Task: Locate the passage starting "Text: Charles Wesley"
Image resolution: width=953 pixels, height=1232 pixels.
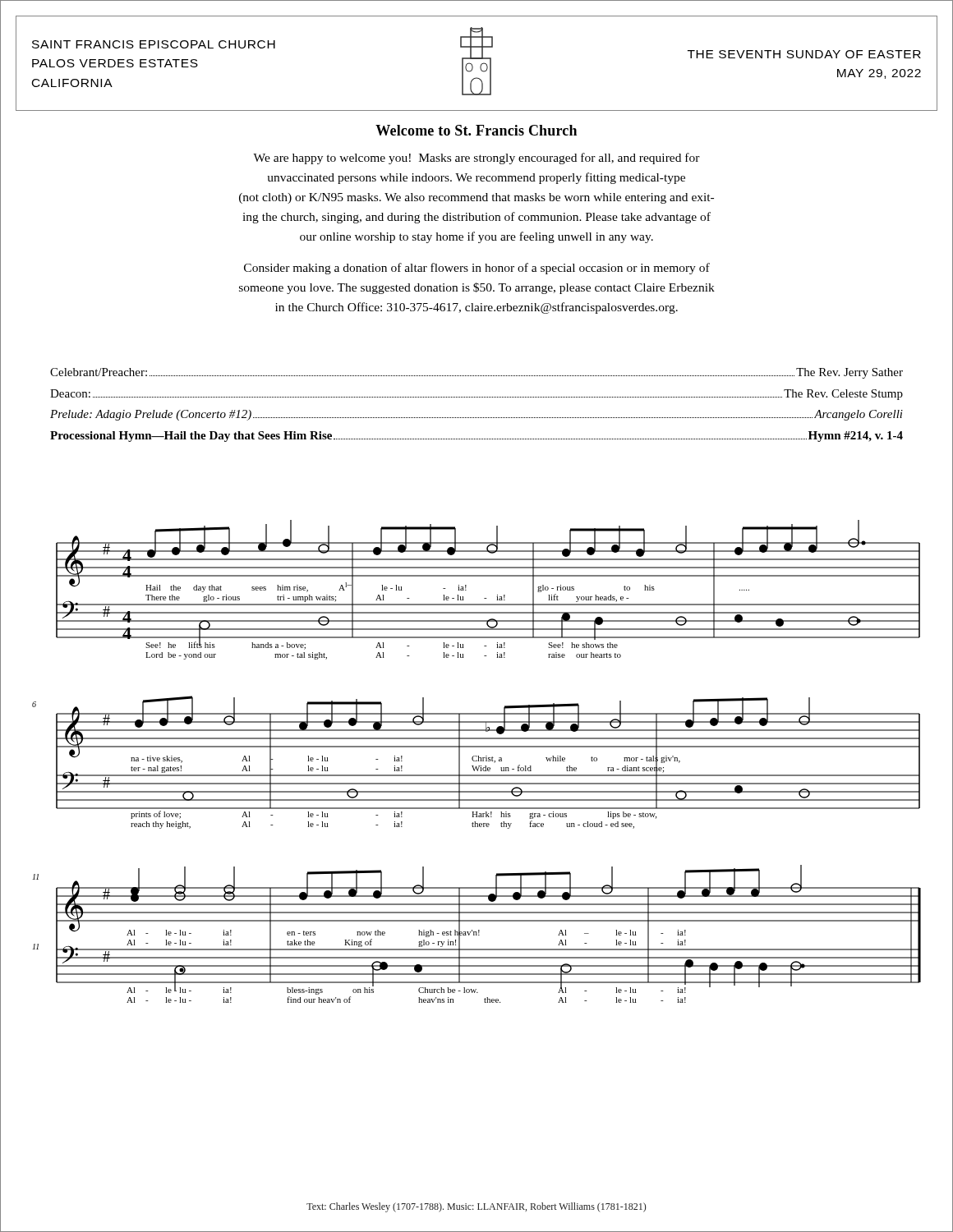Action: point(476,1207)
